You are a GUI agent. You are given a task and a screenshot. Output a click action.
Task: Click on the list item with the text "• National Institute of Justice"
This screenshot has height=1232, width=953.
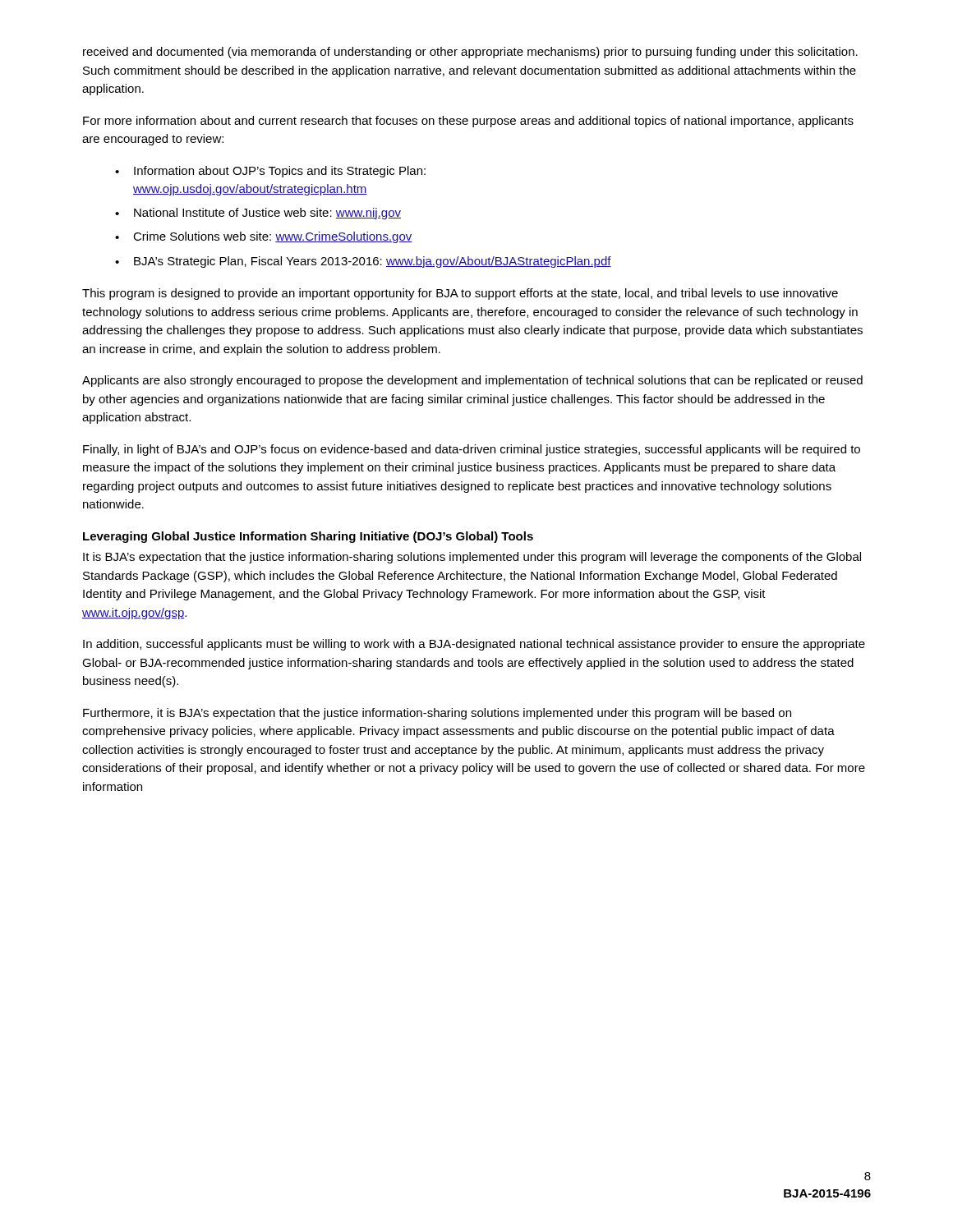(x=258, y=213)
